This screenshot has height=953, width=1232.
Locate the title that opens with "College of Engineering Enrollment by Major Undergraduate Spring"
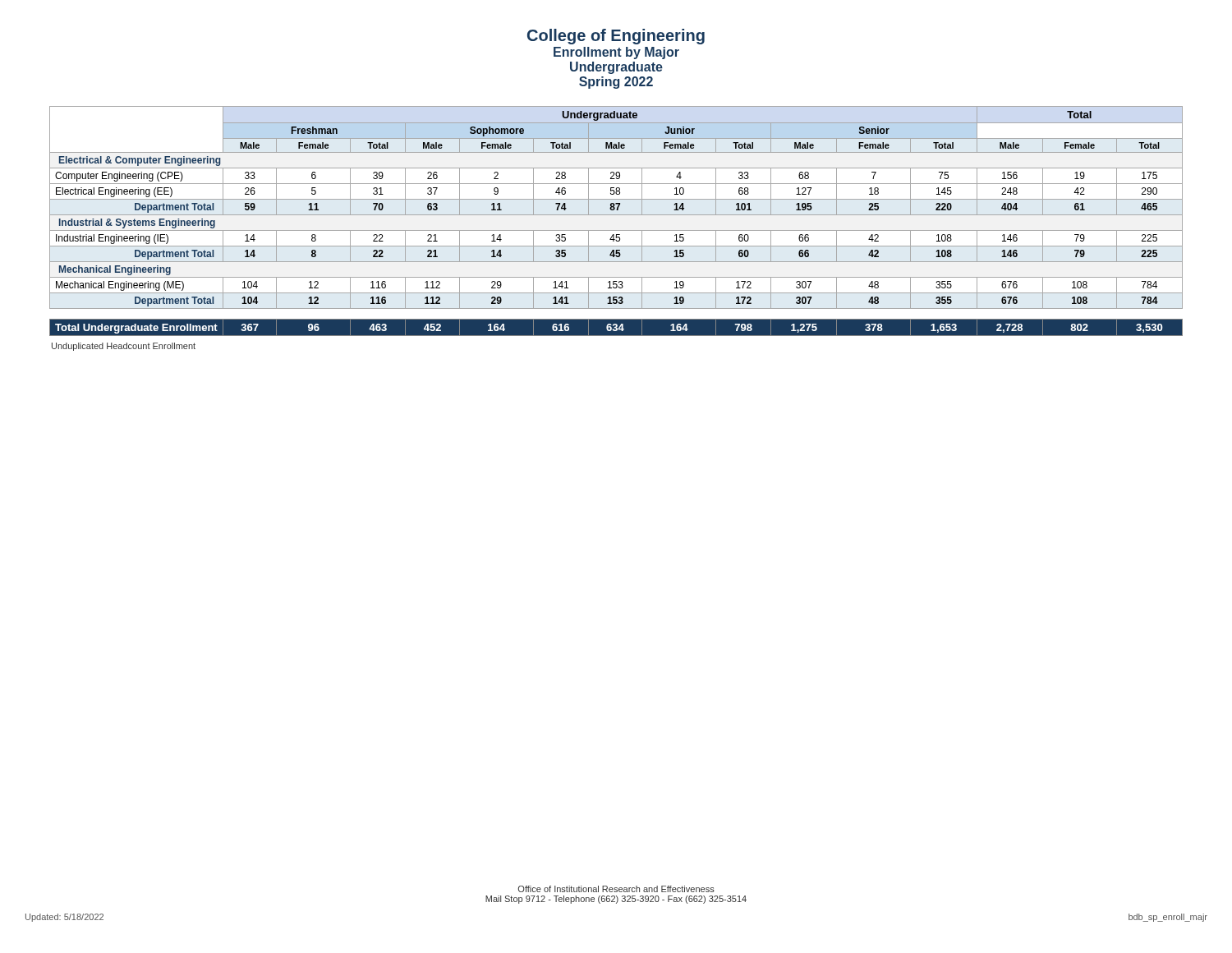616,58
